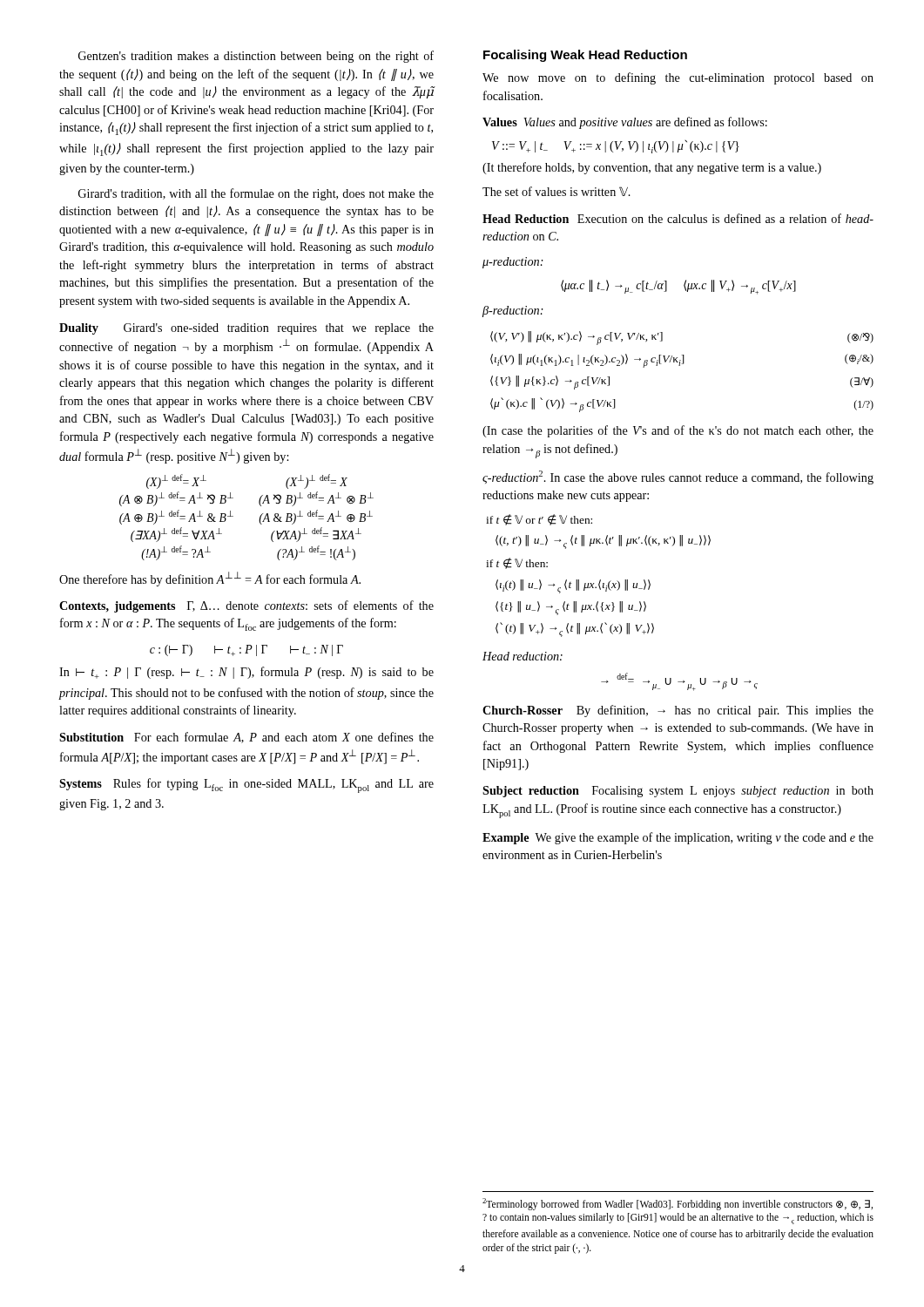Screen dimensions: 1307x924
Task: Find the region starting "2Terminology borrowed from"
Action: tap(678, 1224)
